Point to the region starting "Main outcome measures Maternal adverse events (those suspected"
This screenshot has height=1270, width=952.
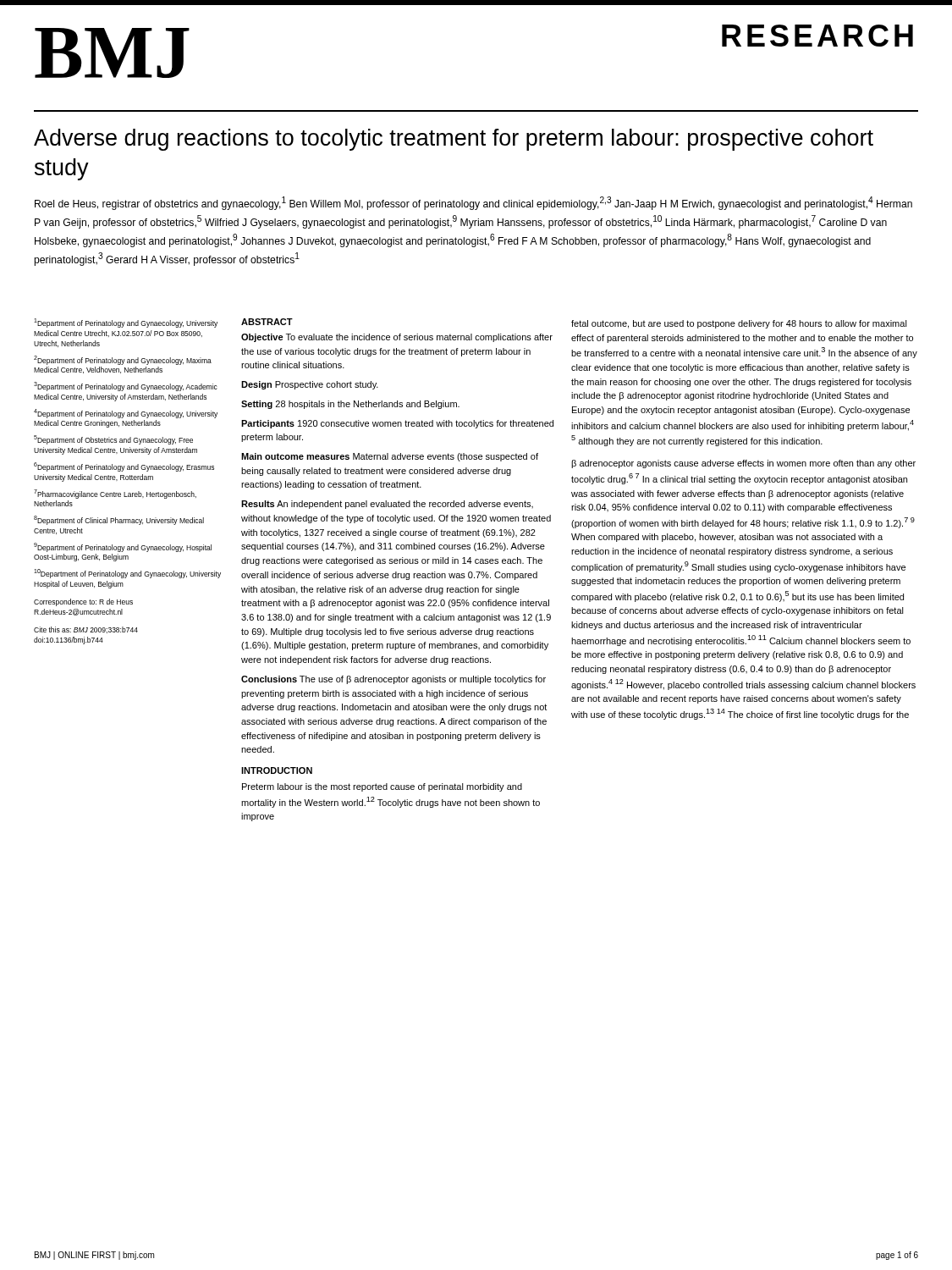[390, 471]
